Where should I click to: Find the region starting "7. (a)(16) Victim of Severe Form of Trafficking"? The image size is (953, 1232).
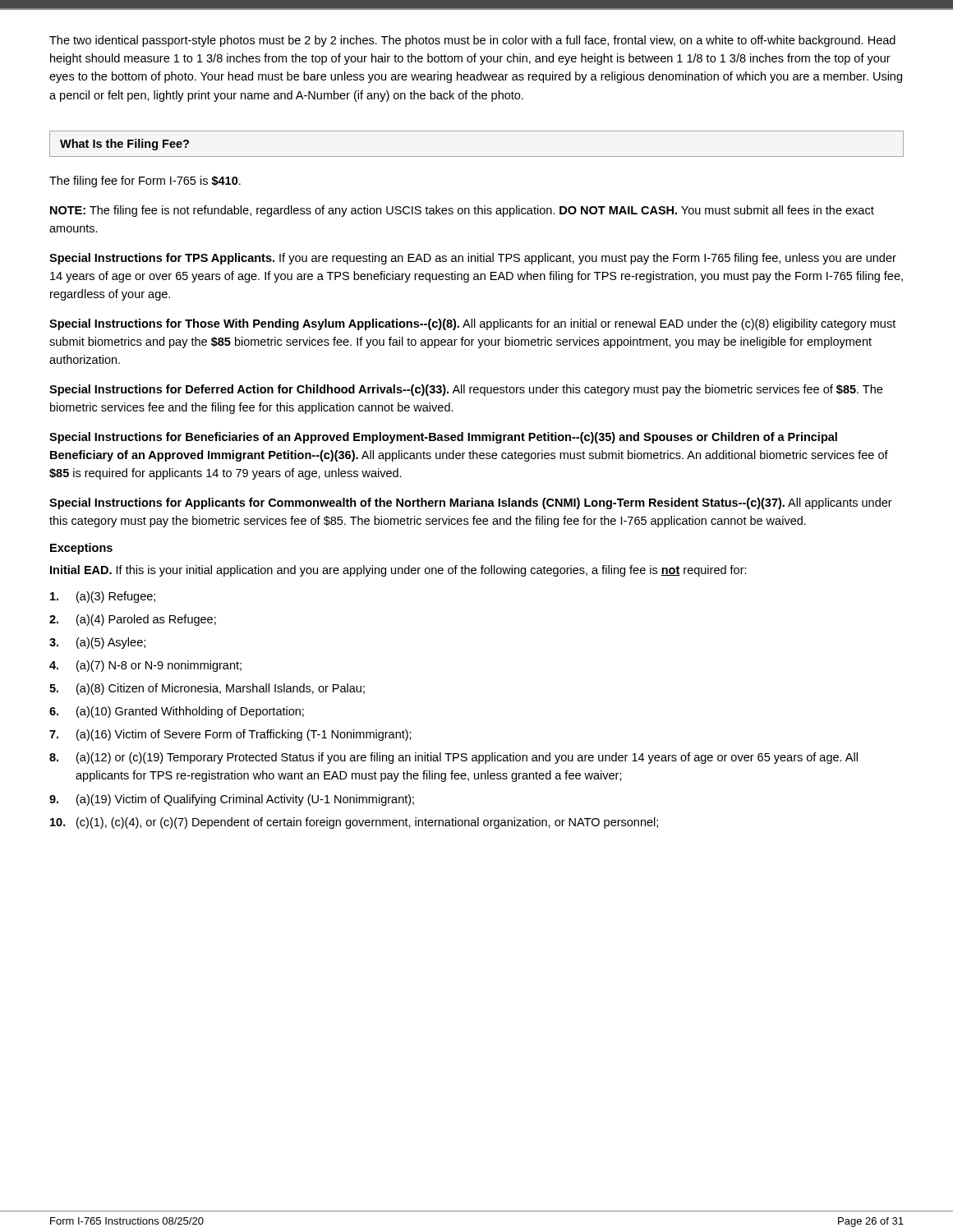coord(231,735)
